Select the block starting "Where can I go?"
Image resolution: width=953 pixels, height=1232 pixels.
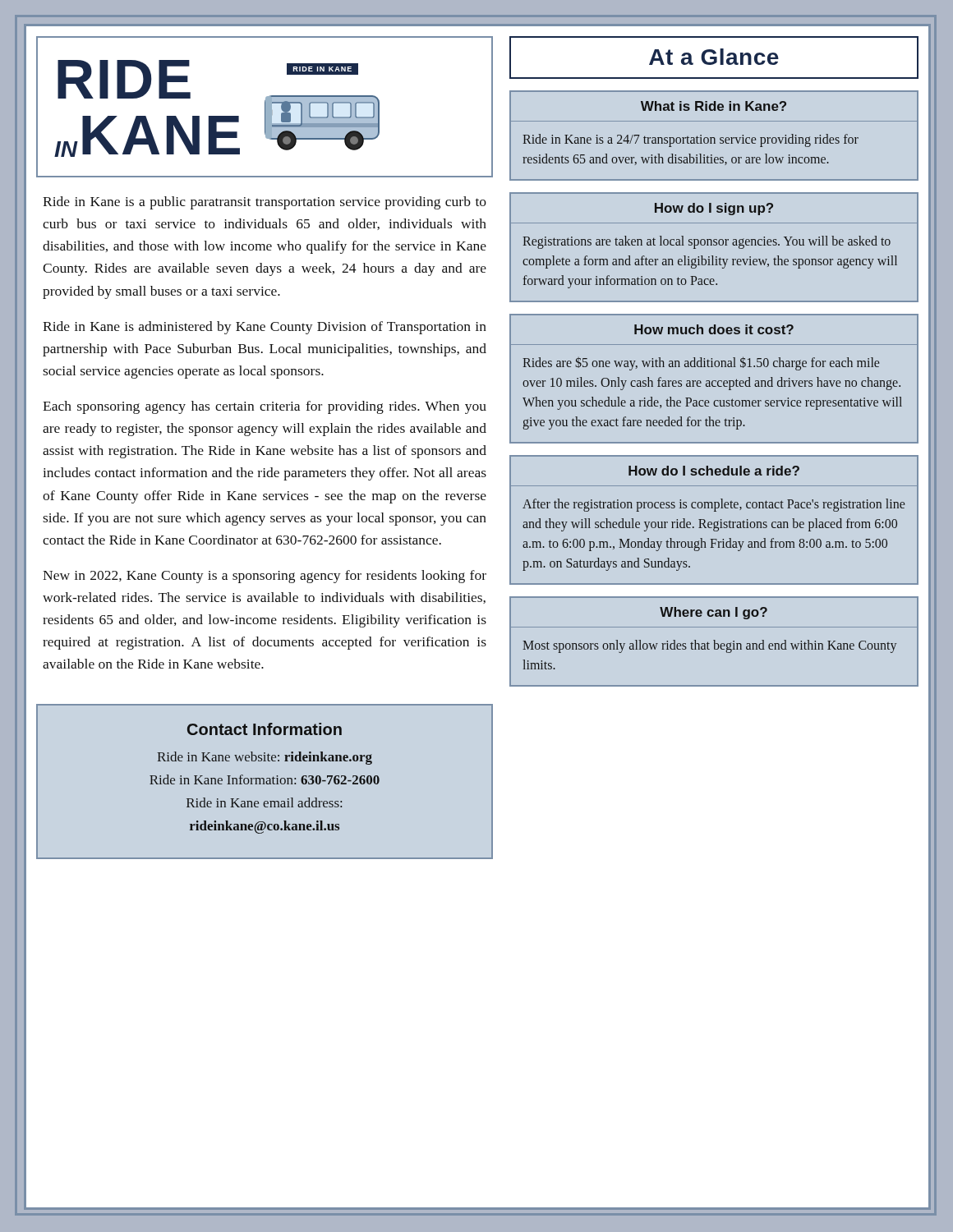pos(714,612)
